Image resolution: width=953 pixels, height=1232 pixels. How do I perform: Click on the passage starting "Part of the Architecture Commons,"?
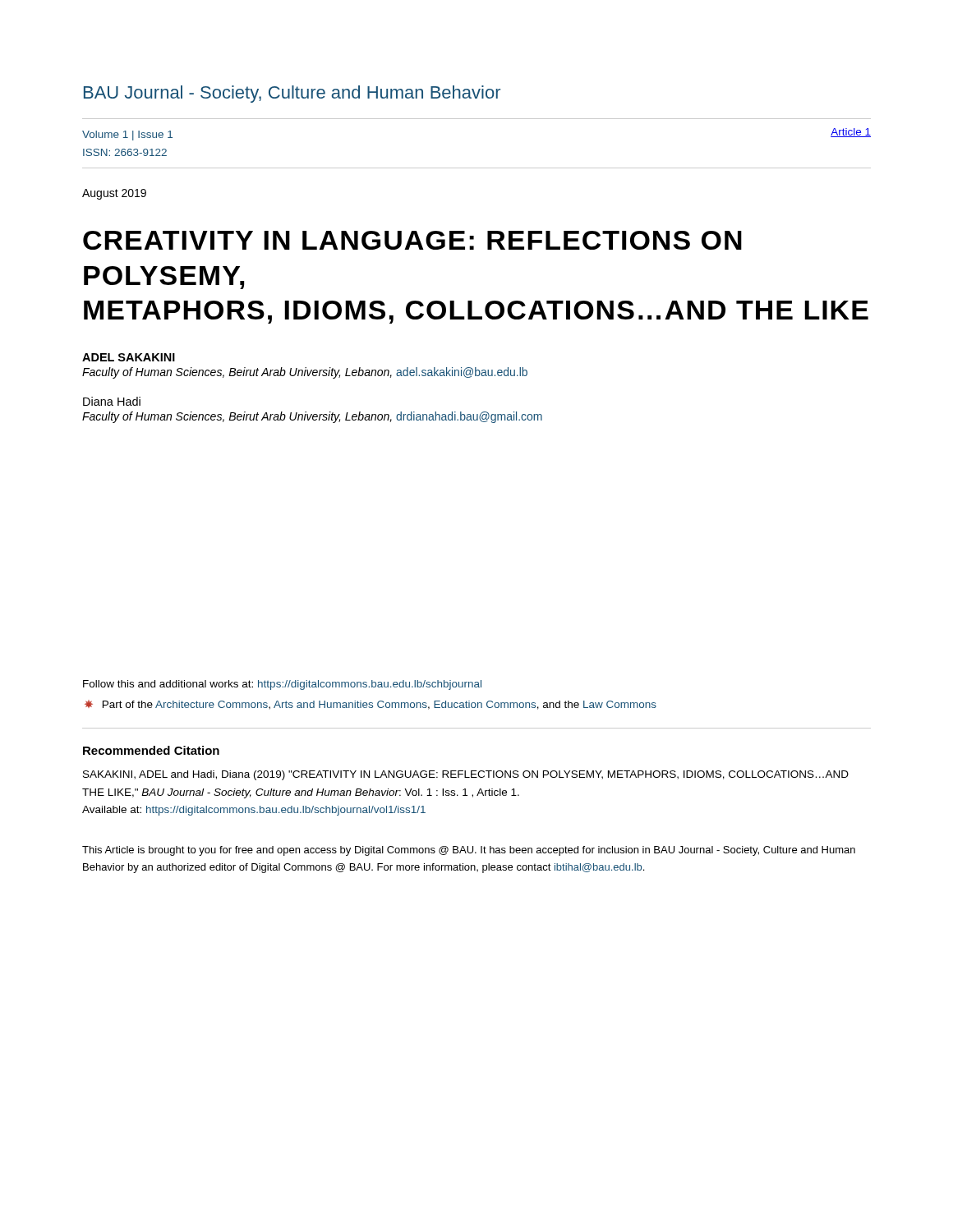point(476,705)
